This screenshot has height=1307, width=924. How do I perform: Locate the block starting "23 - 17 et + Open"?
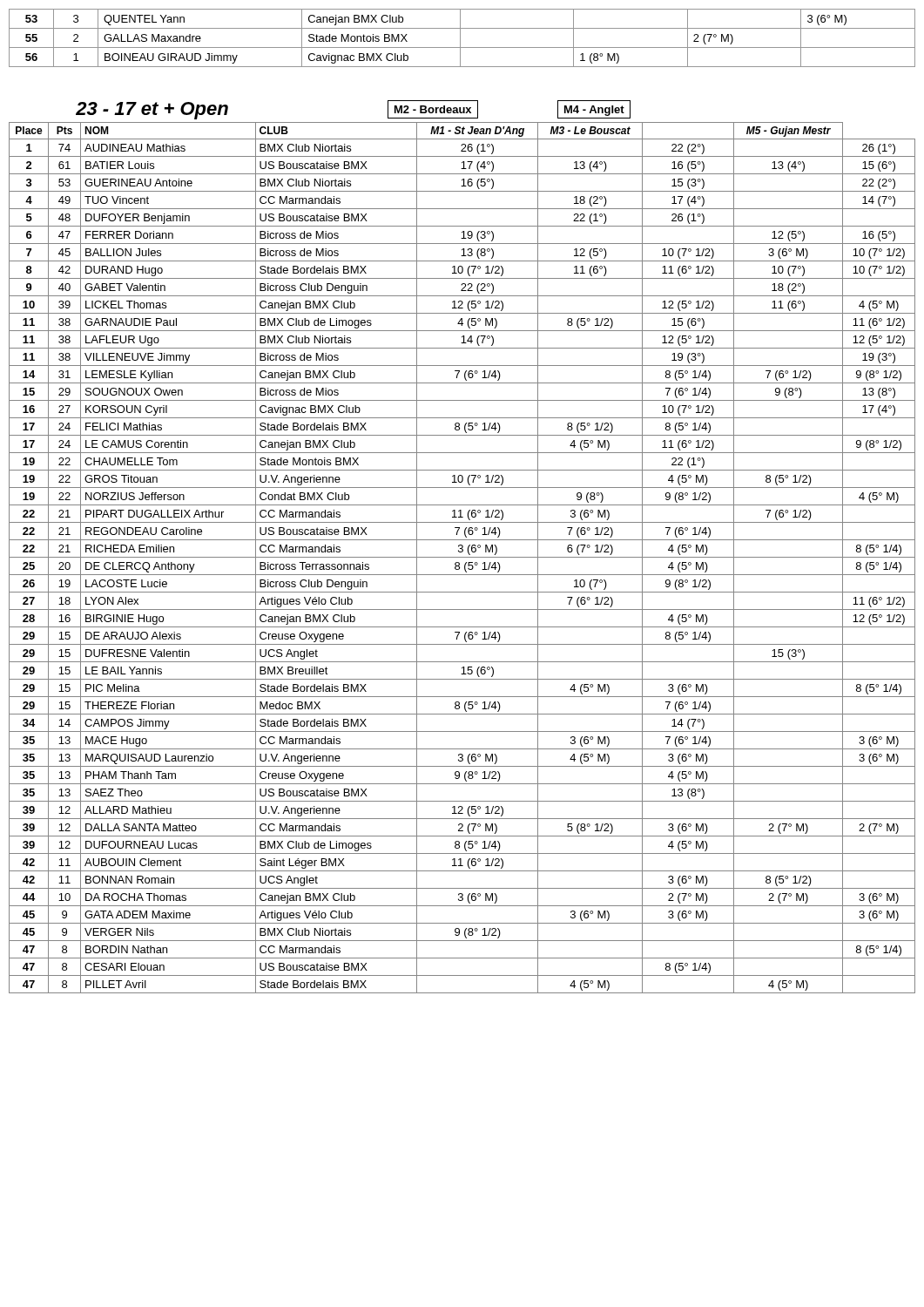pos(152,108)
